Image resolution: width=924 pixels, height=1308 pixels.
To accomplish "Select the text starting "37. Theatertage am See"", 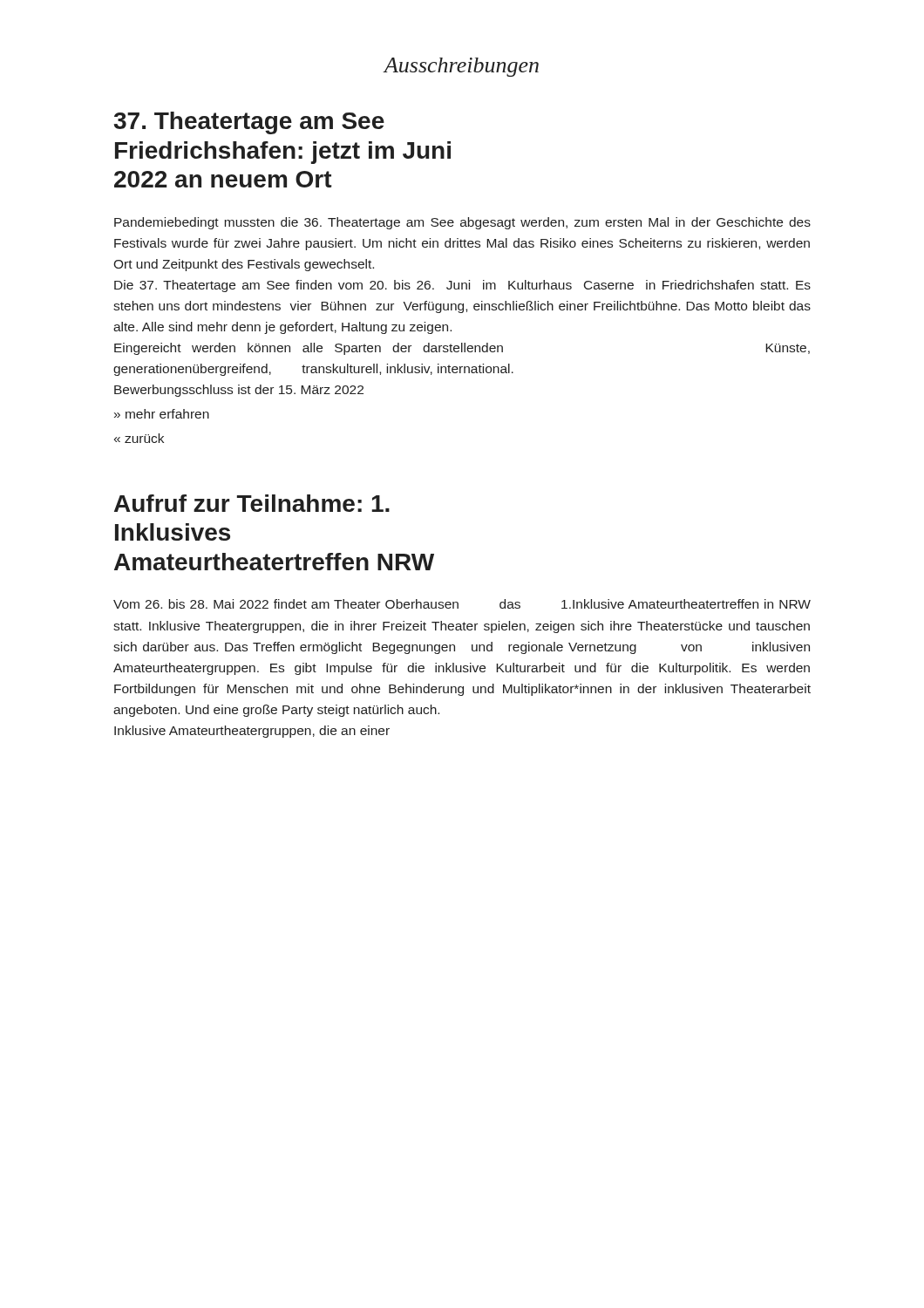I will [283, 150].
